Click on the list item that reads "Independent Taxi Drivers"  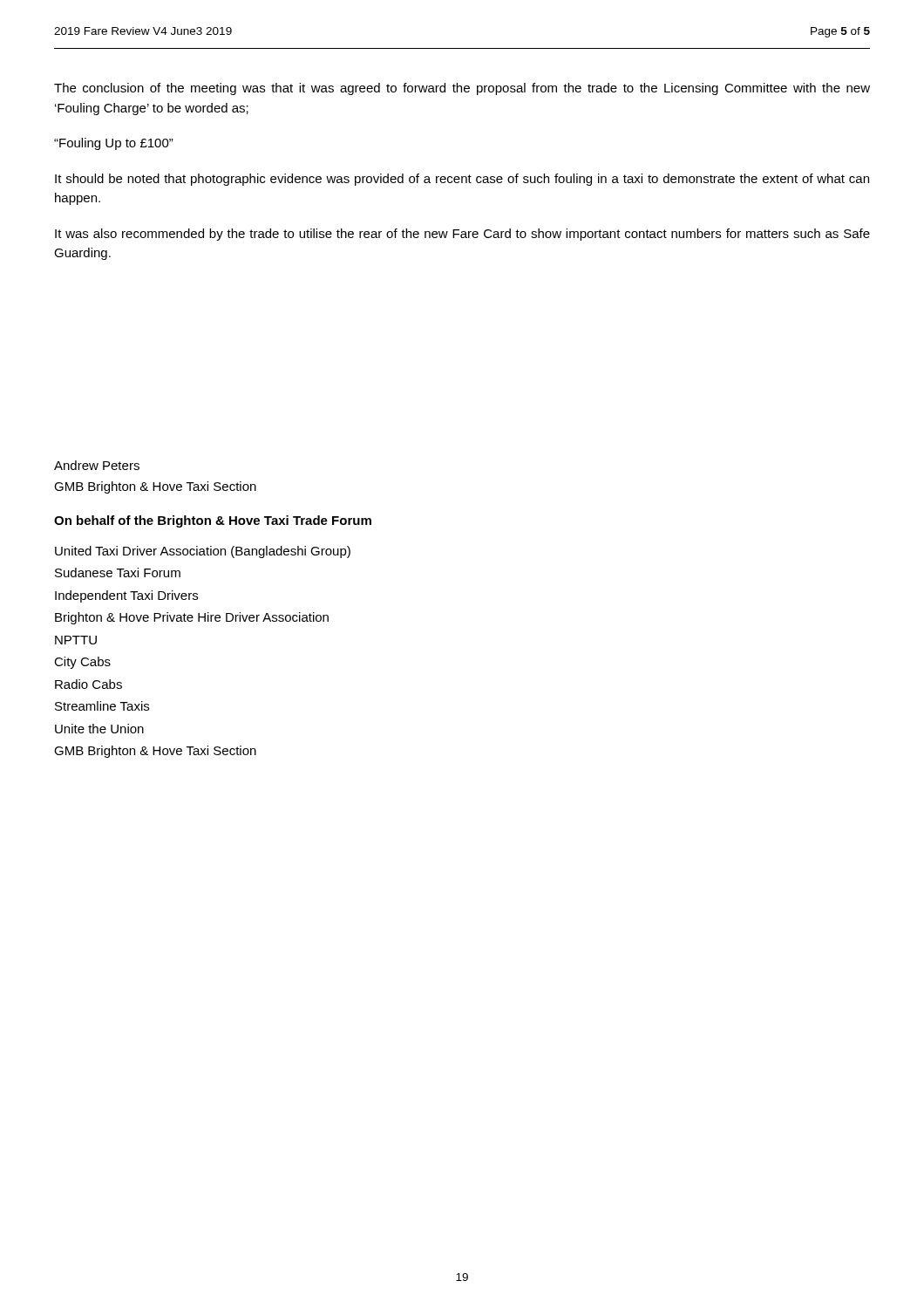[x=126, y=595]
